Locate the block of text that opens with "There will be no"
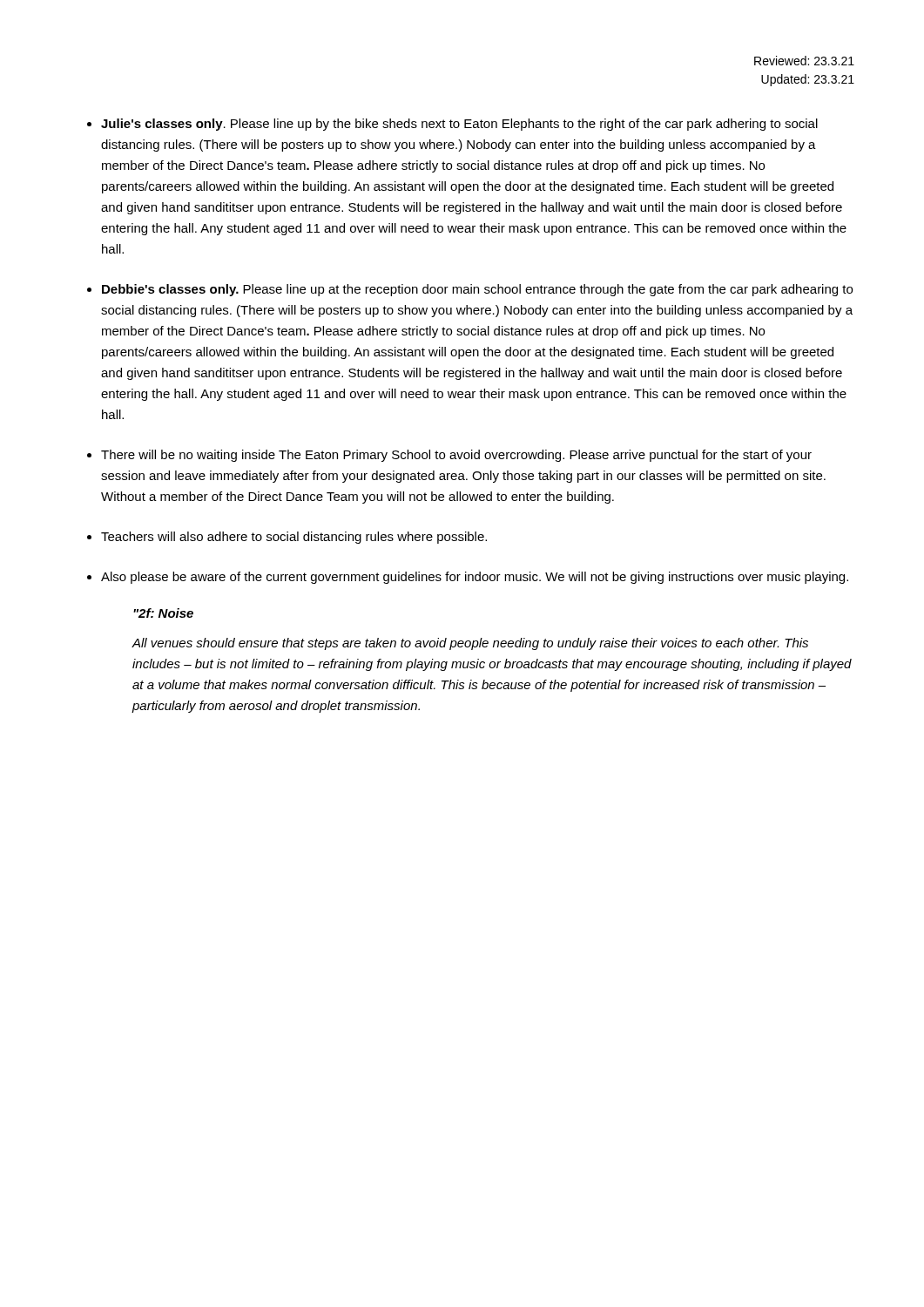Viewport: 924px width, 1307px height. point(464,475)
